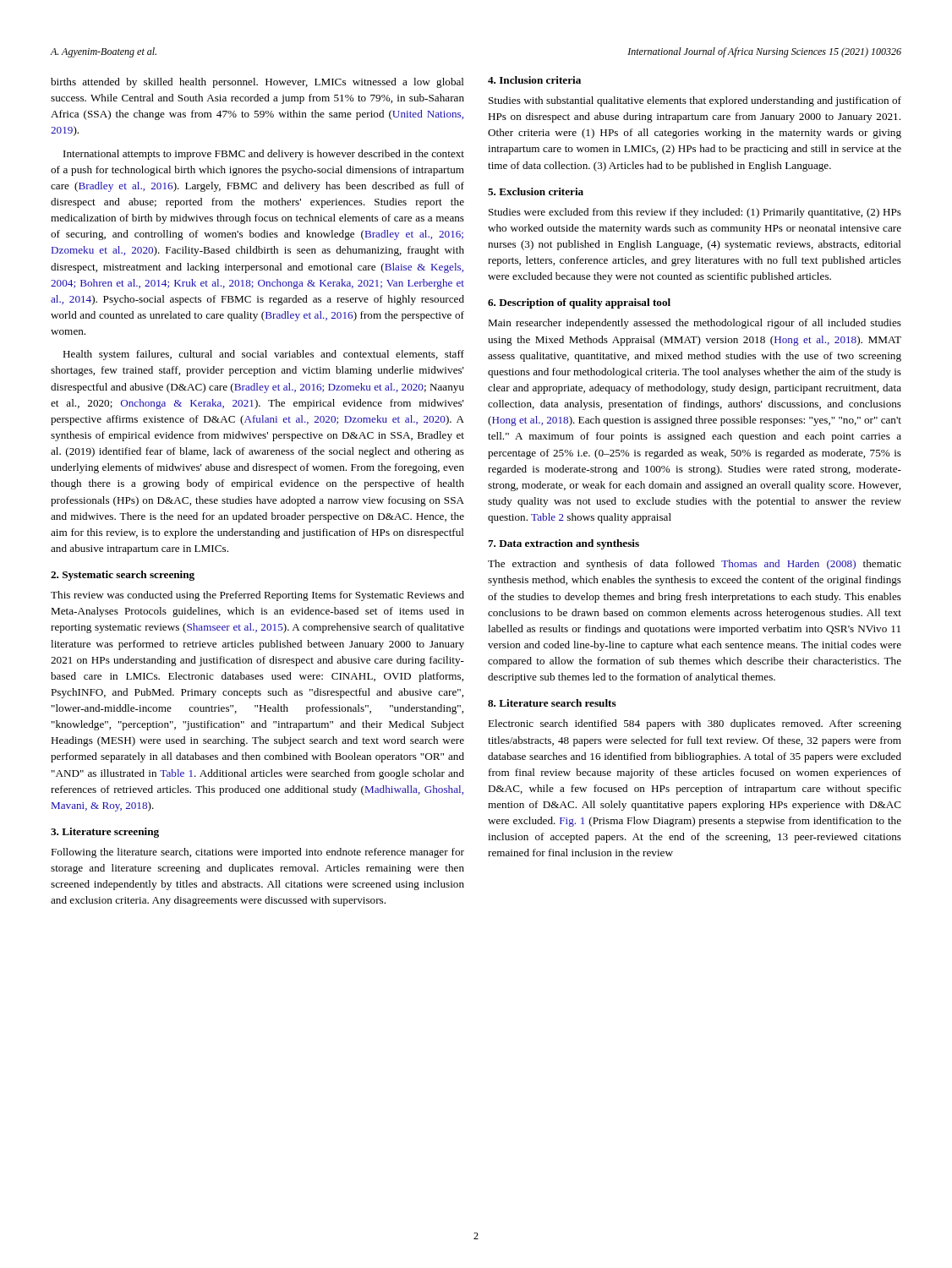Locate the element starting "Electronic search identified 584 papers with"
The width and height of the screenshot is (952, 1268).
[x=695, y=788]
